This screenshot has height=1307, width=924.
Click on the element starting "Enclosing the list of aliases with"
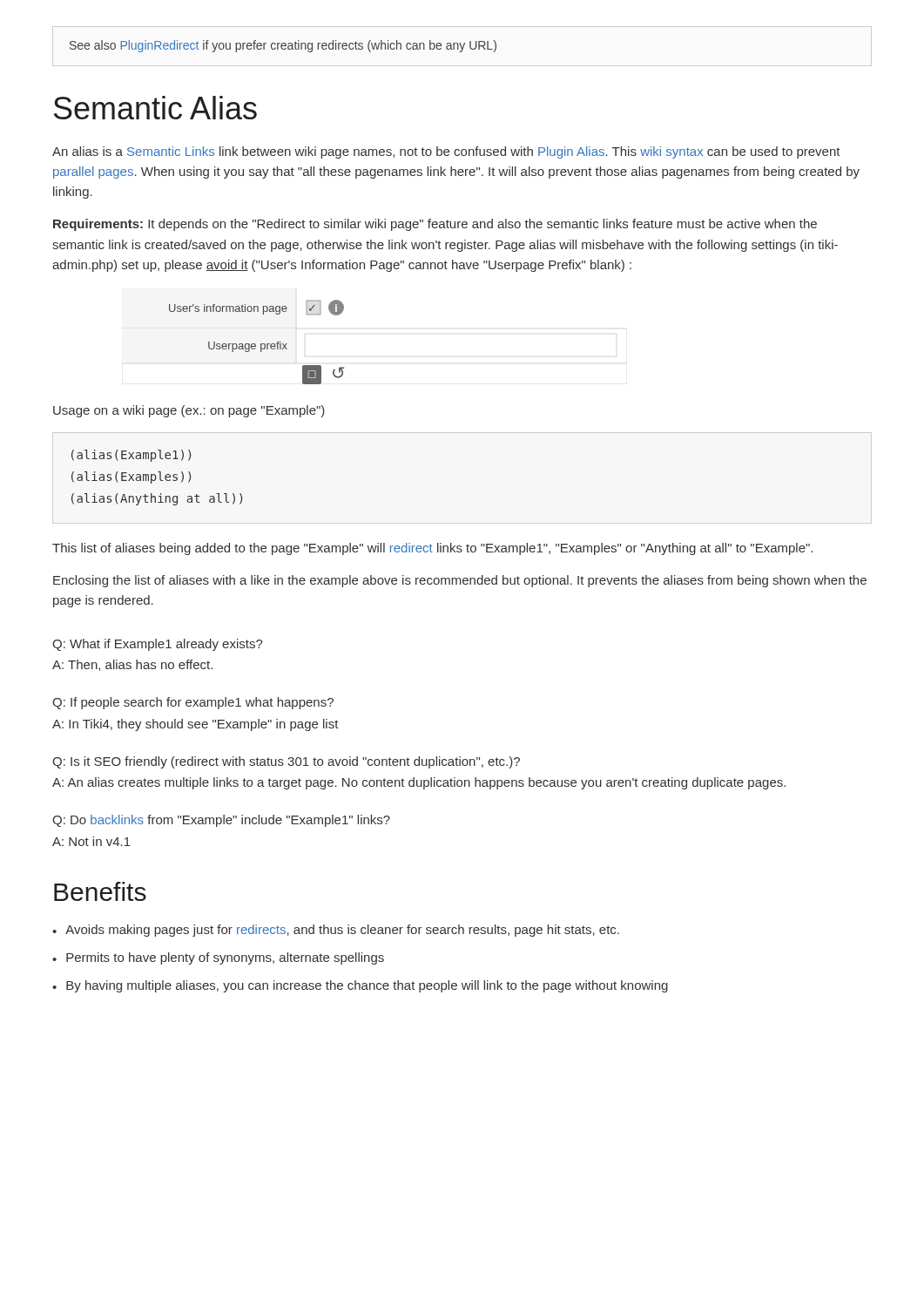460,590
